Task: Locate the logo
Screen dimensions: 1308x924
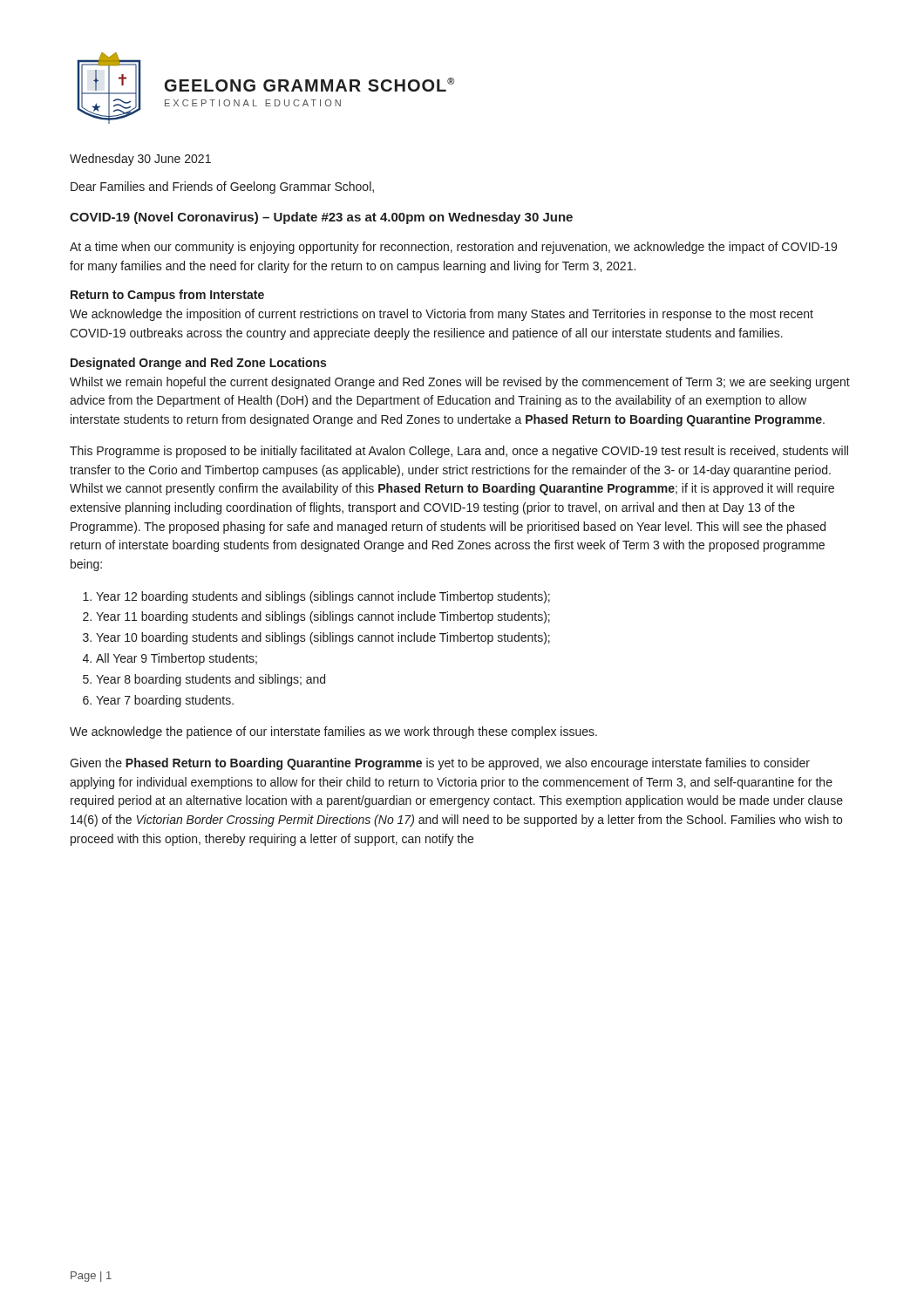Action: point(462,92)
